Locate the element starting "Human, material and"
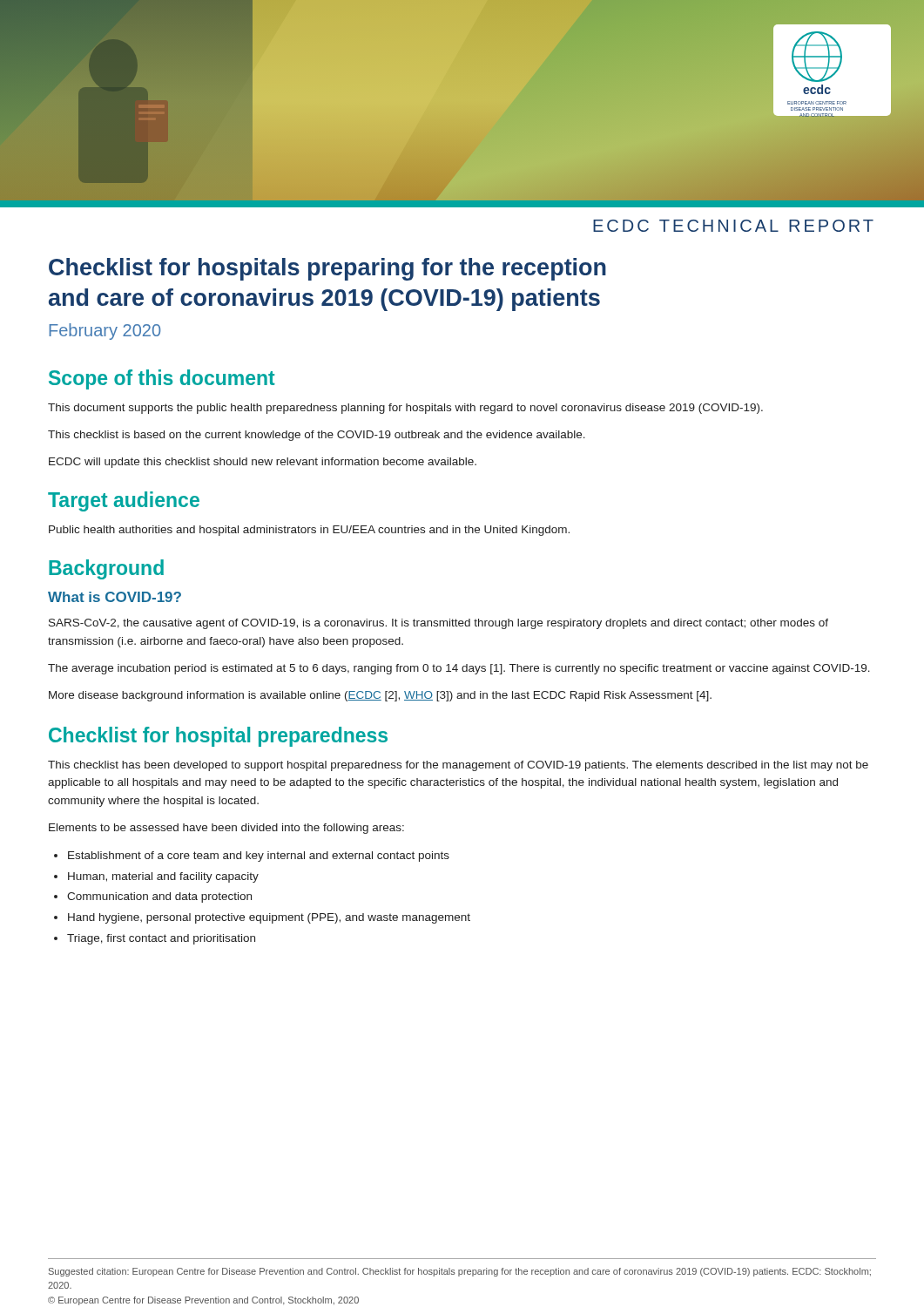 point(163,876)
